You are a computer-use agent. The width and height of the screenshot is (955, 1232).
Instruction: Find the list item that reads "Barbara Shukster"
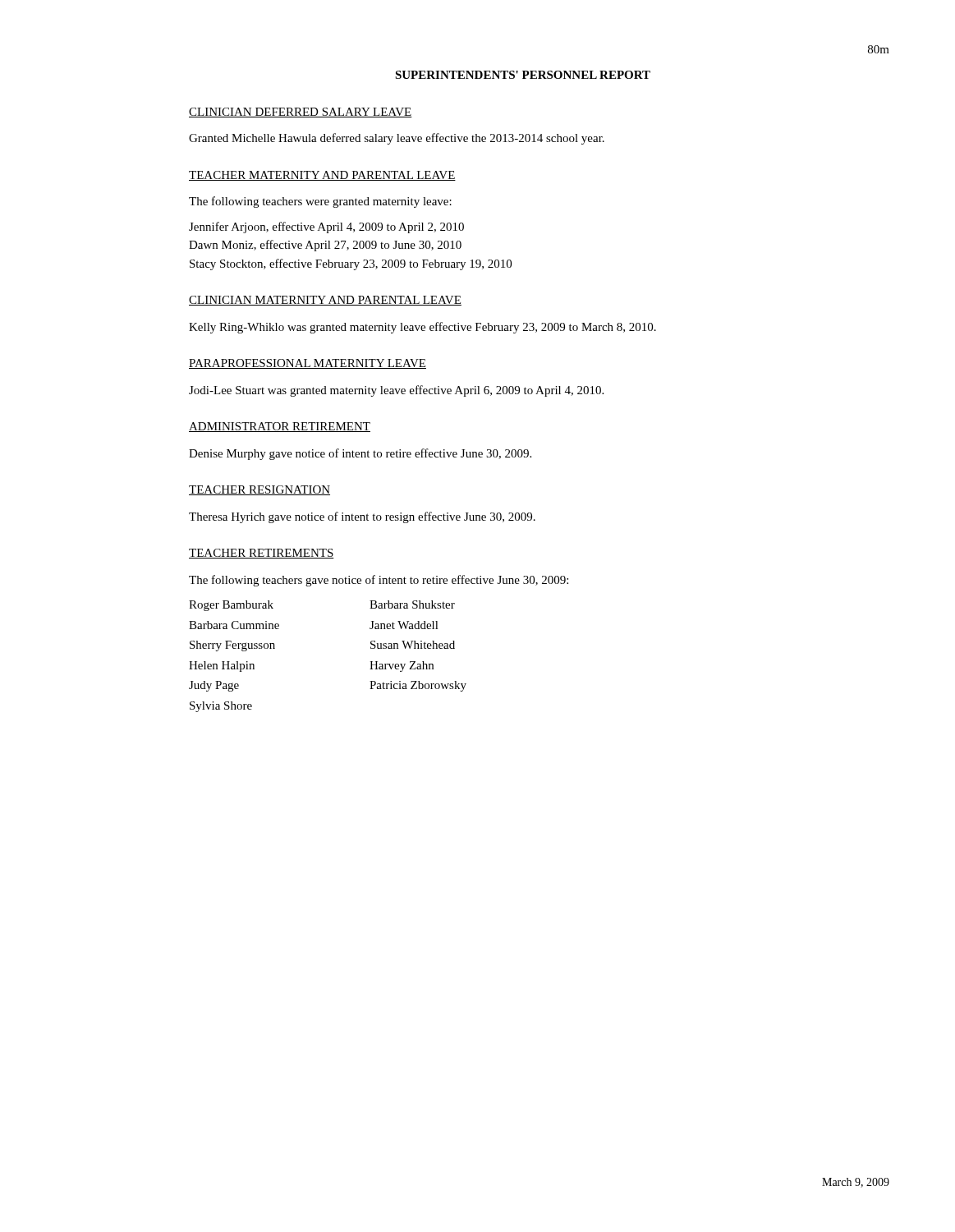(x=412, y=604)
